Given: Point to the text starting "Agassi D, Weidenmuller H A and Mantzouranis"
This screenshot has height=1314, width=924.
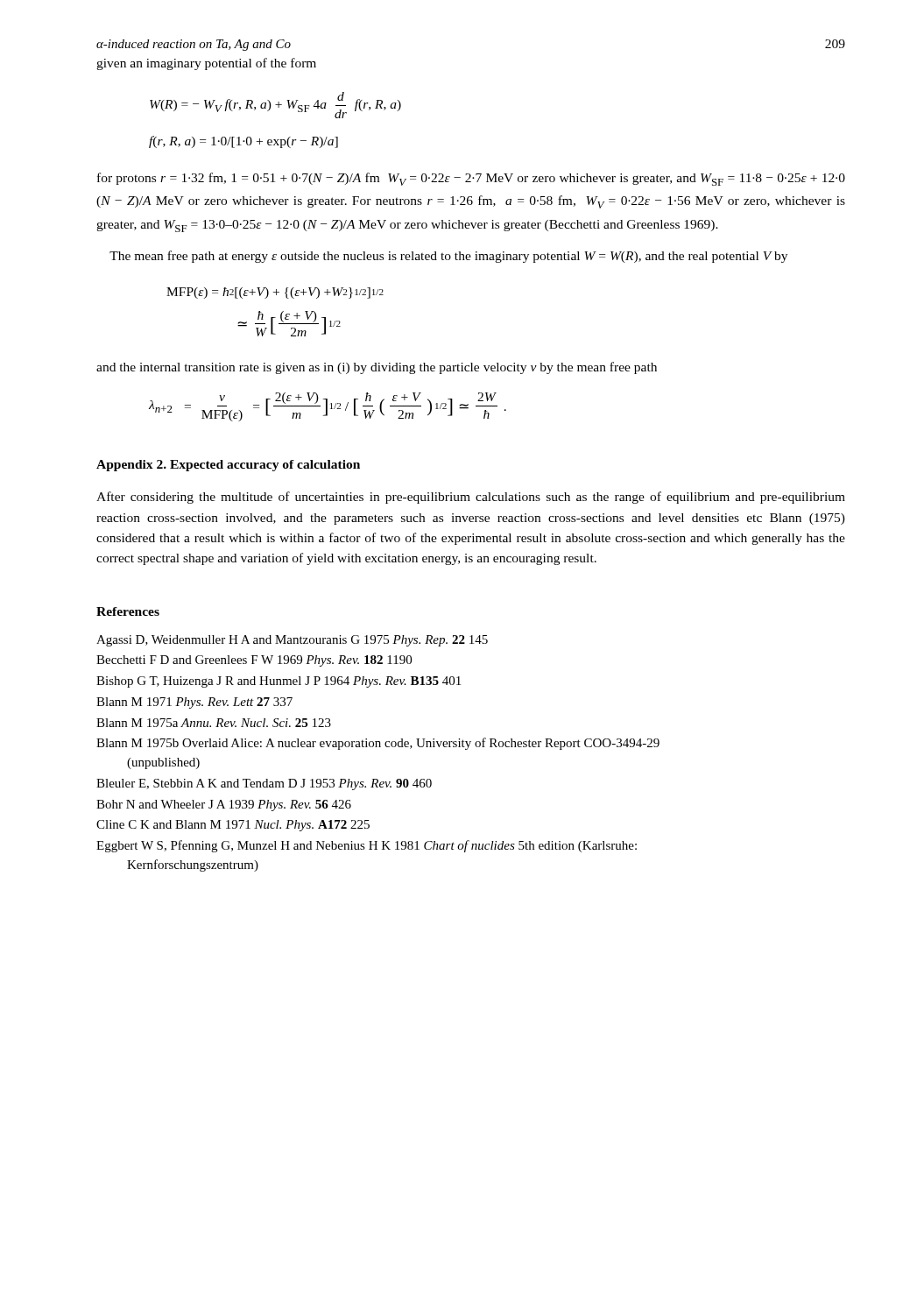Looking at the screenshot, I should point(292,639).
